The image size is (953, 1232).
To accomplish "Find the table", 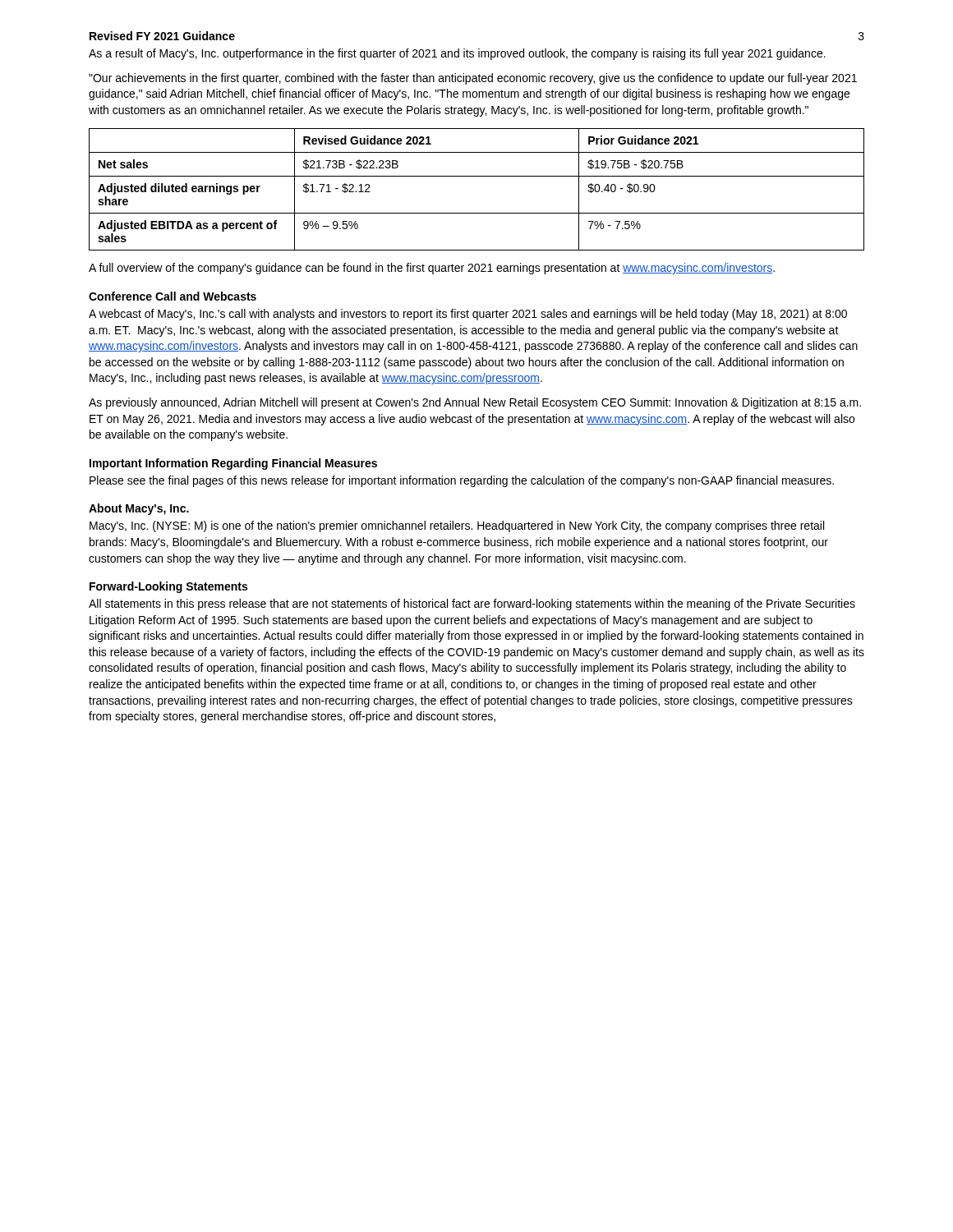I will (476, 190).
